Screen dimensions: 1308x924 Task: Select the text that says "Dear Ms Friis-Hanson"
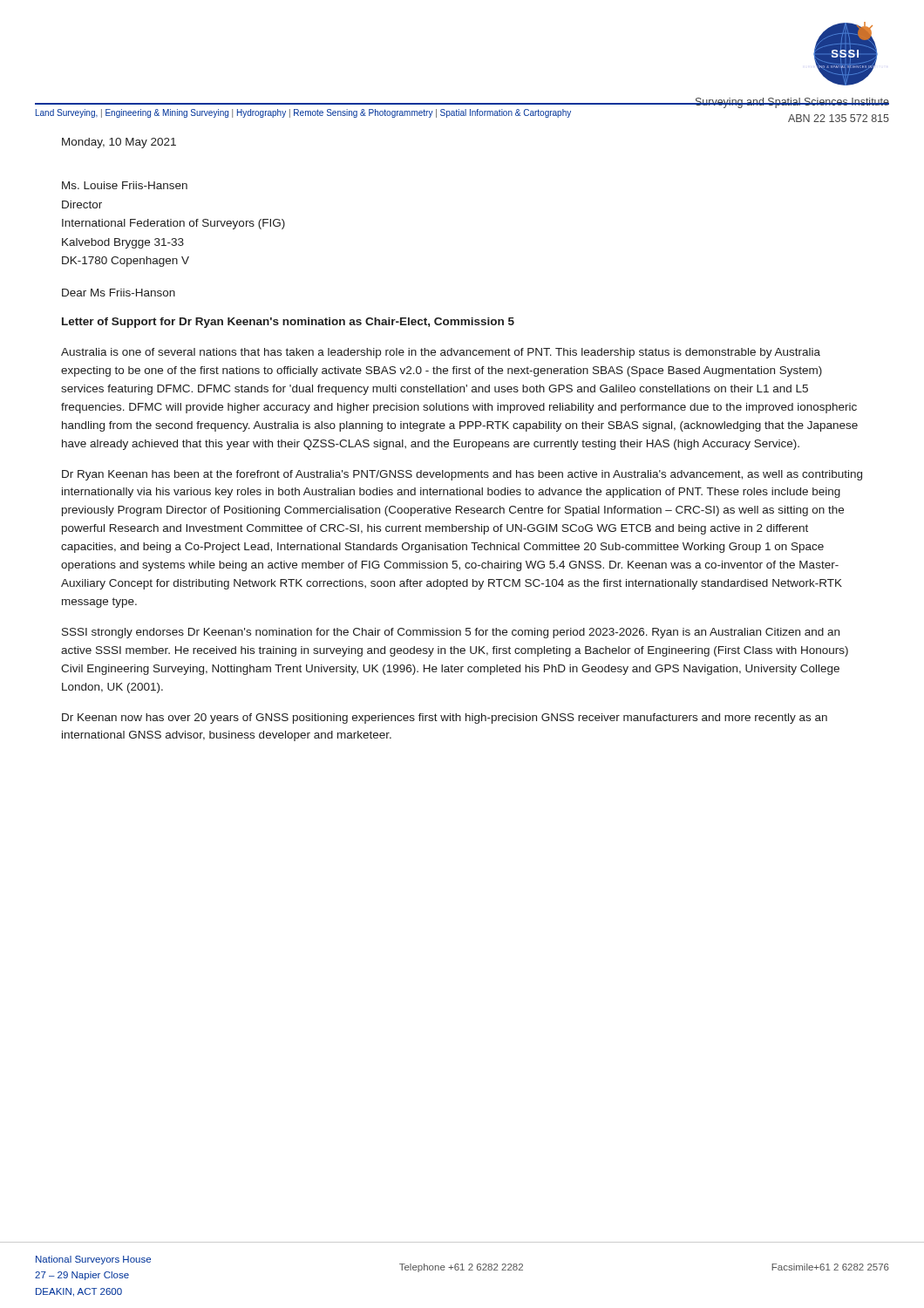click(118, 292)
